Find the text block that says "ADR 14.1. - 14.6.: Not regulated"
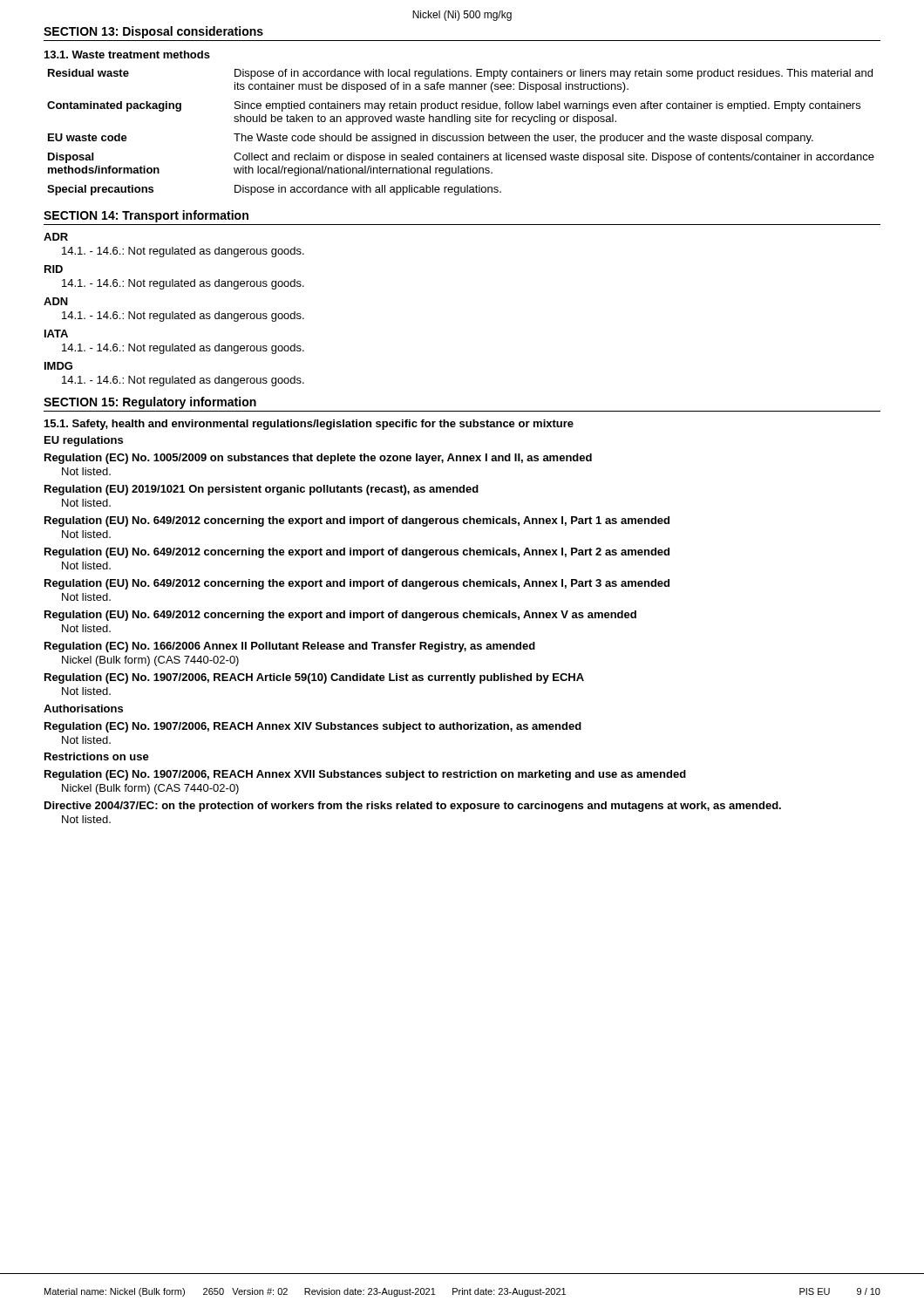This screenshot has width=924, height=1308. click(x=56, y=237)
